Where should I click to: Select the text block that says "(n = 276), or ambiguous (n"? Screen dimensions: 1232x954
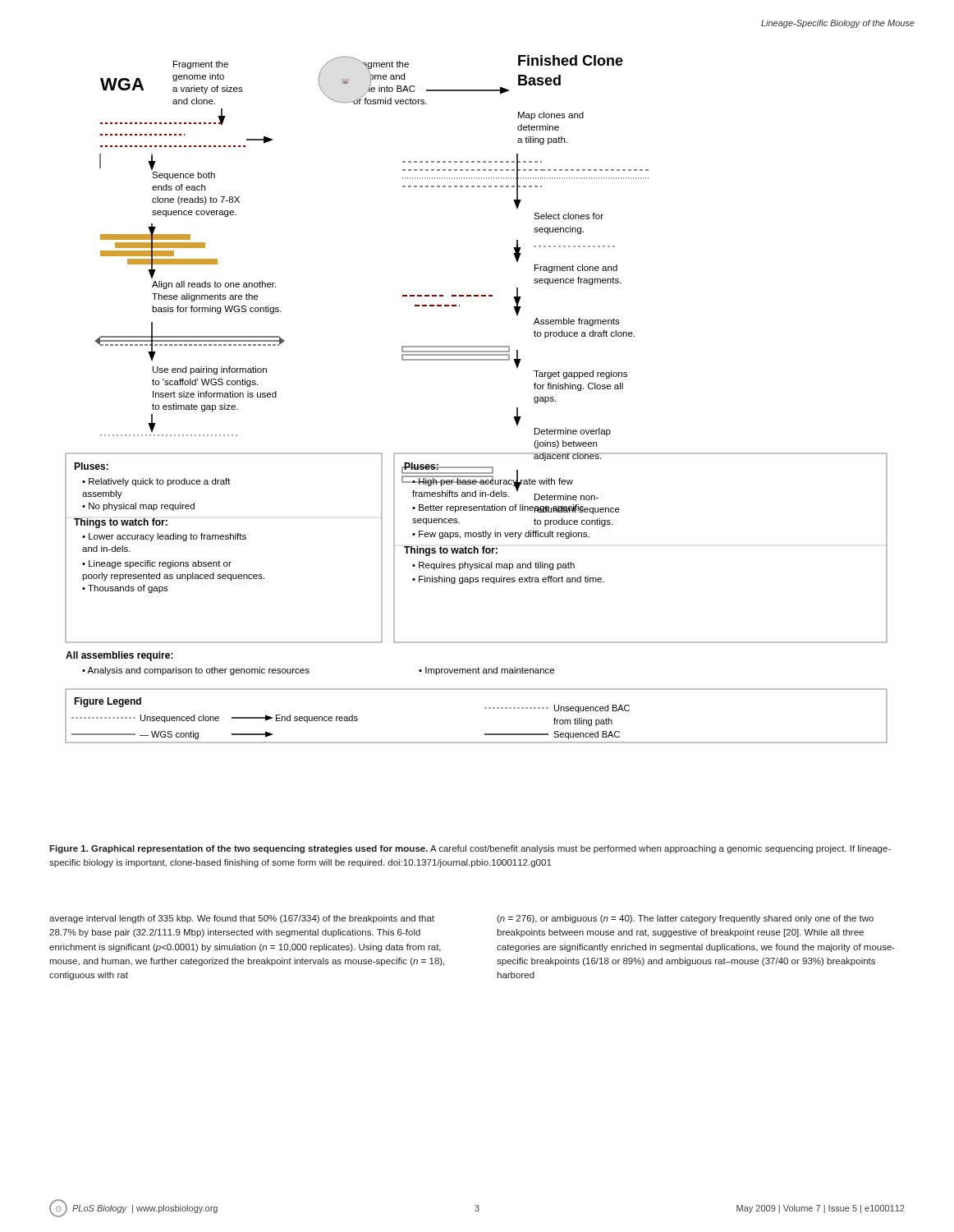(x=696, y=947)
